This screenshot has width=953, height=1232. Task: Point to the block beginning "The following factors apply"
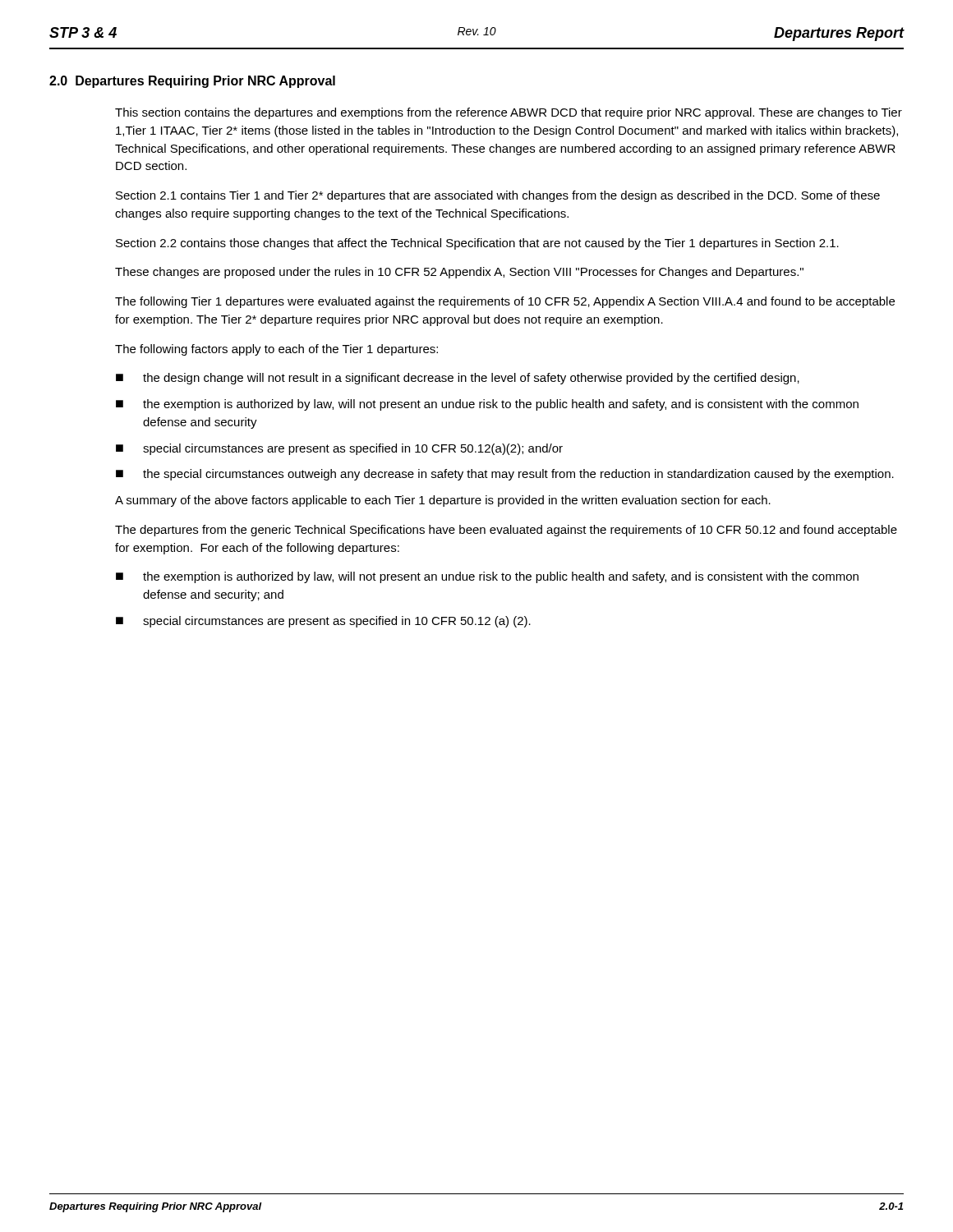click(x=277, y=348)
